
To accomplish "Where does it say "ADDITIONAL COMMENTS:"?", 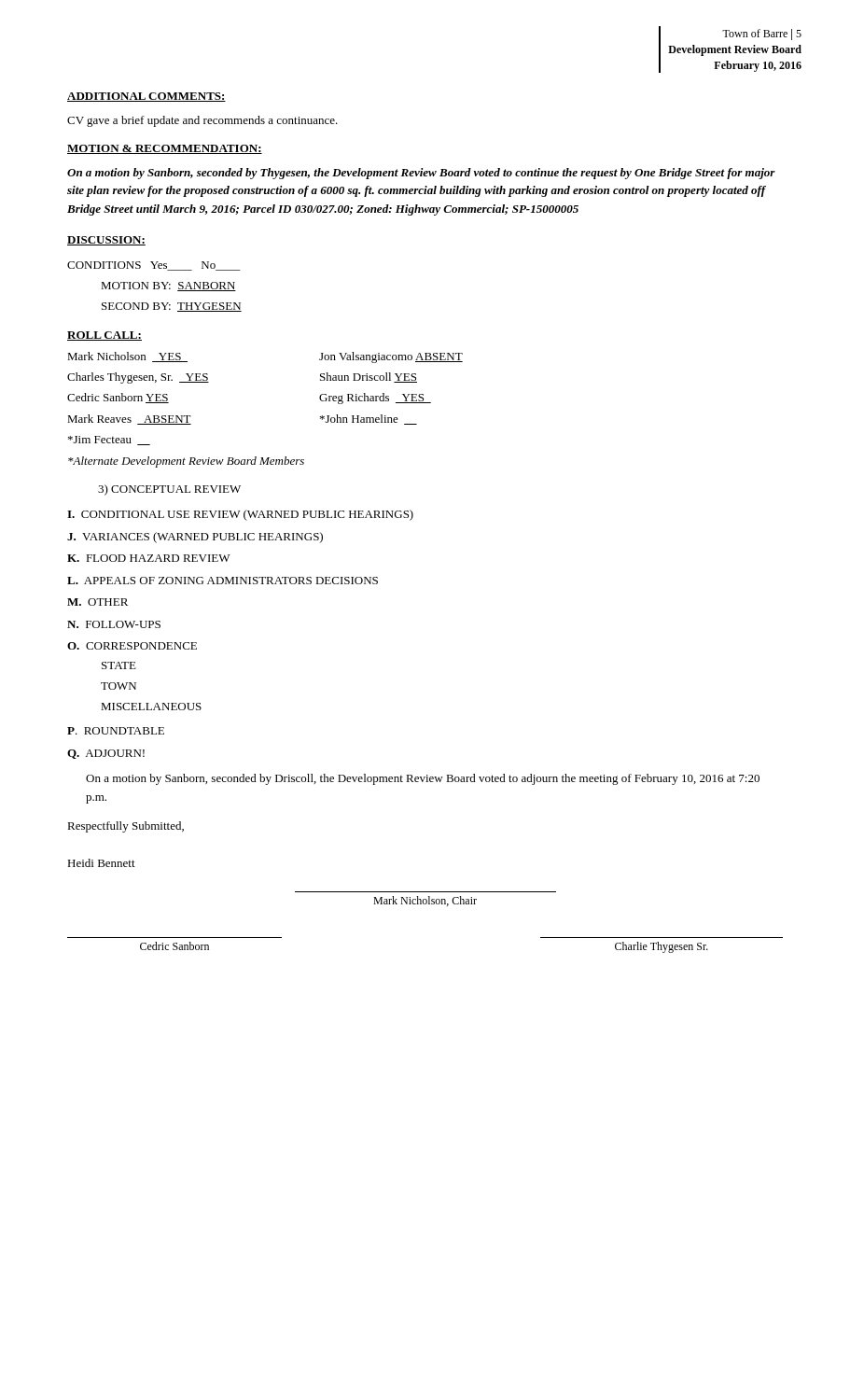I will pyautogui.click(x=146, y=96).
